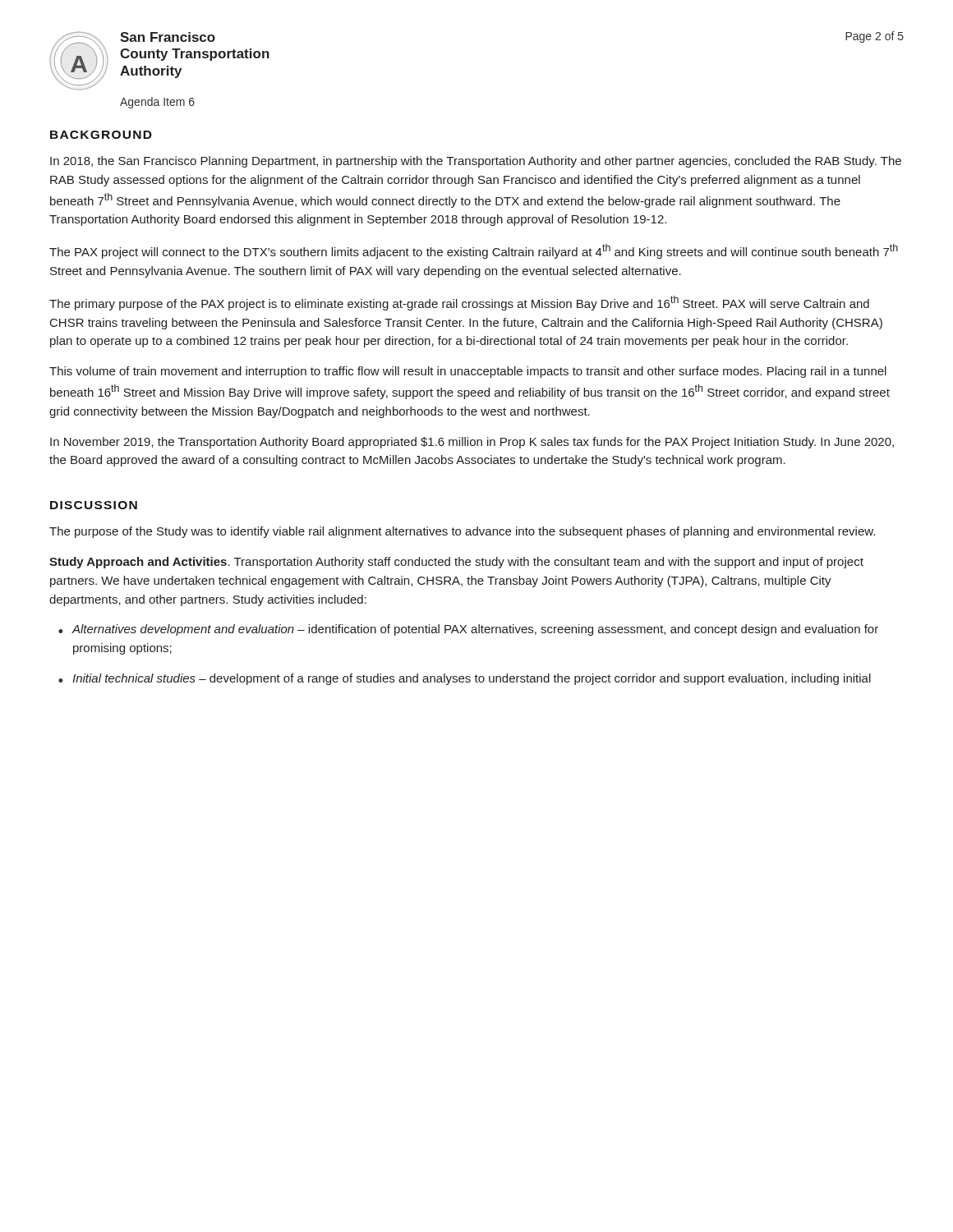Click on the text block that reads "The primary purpose of the"
Image resolution: width=953 pixels, height=1232 pixels.
[x=466, y=321]
